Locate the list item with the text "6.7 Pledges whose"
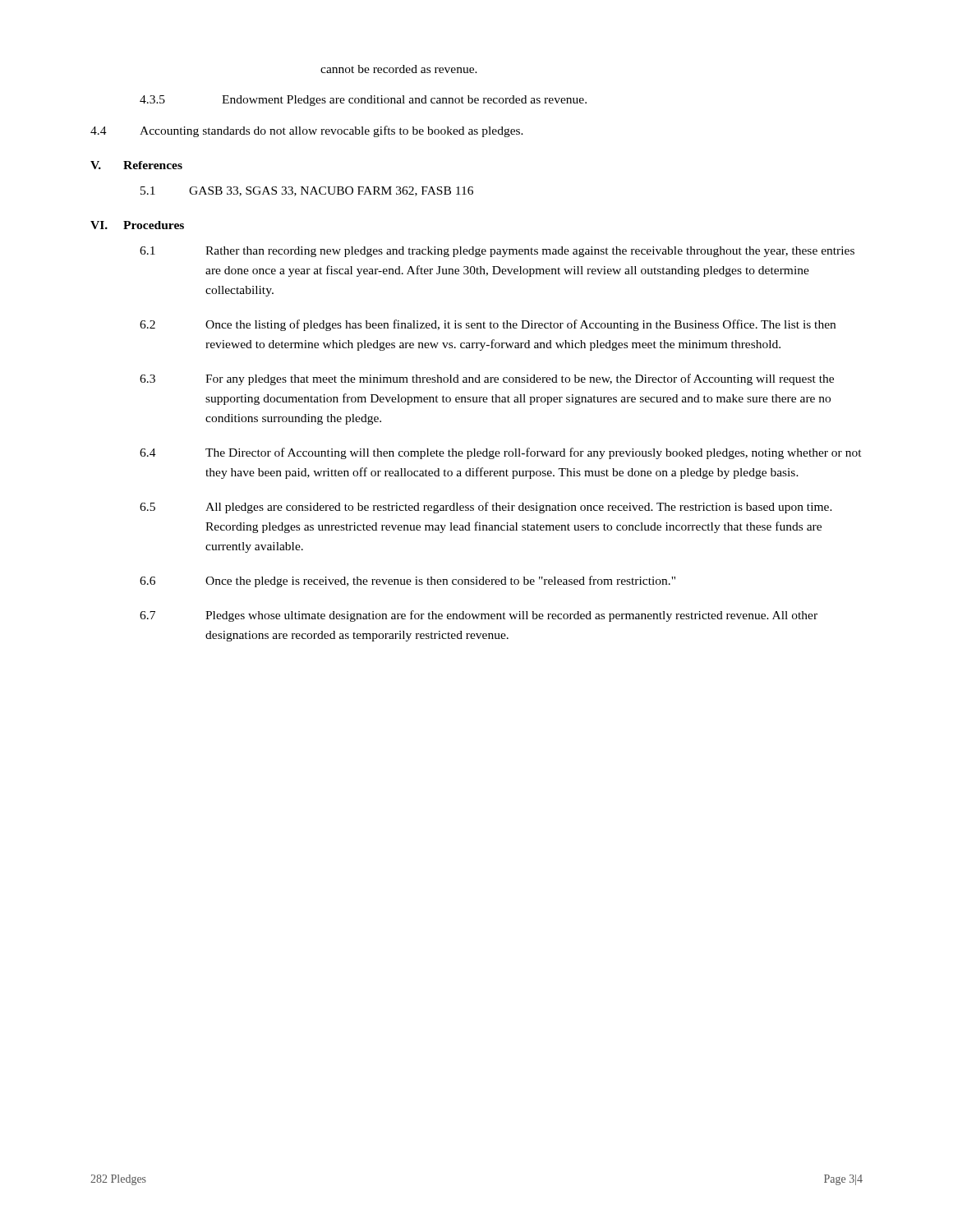Viewport: 953px width, 1232px height. click(476, 625)
